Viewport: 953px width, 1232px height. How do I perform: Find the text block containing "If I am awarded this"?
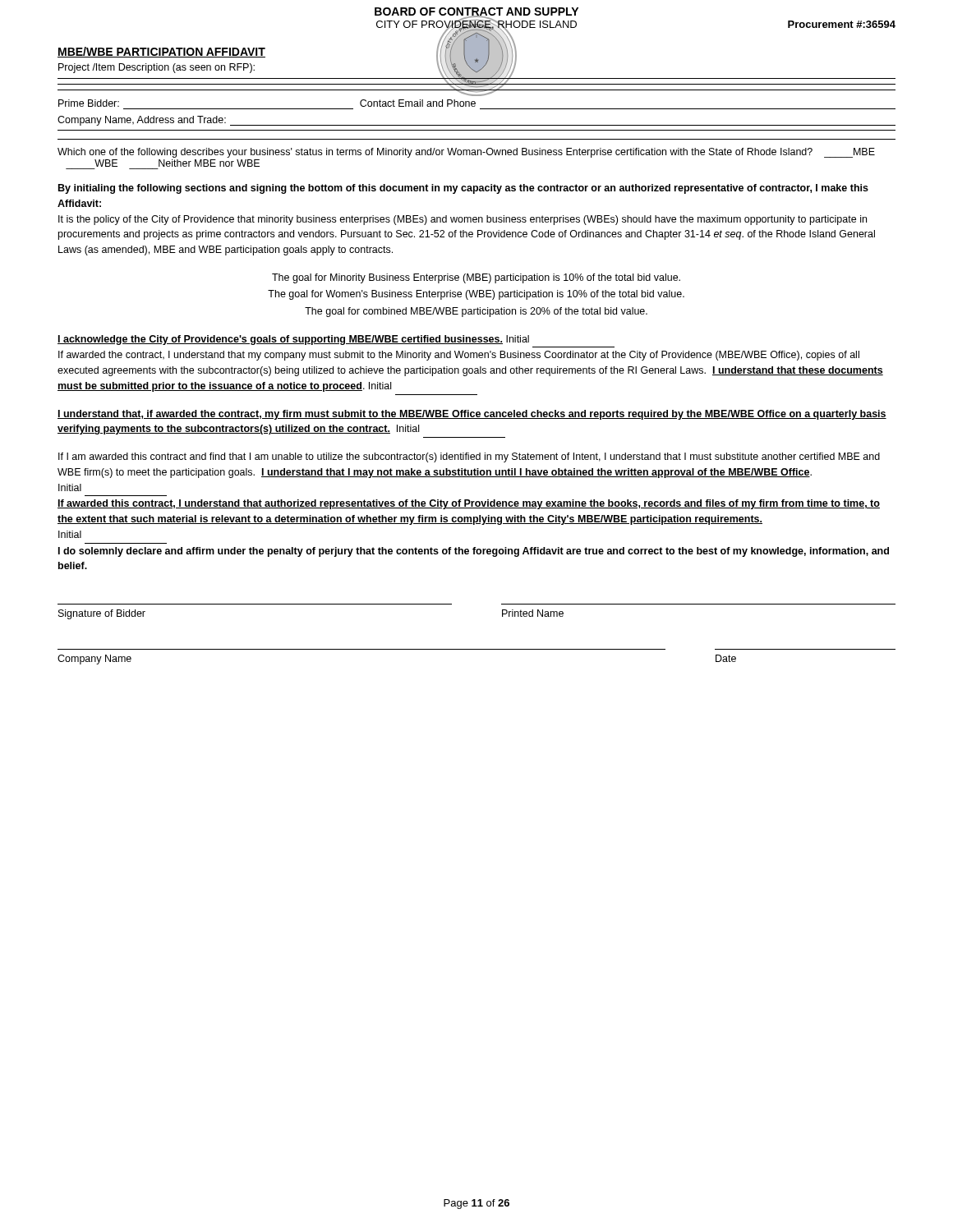(x=474, y=511)
